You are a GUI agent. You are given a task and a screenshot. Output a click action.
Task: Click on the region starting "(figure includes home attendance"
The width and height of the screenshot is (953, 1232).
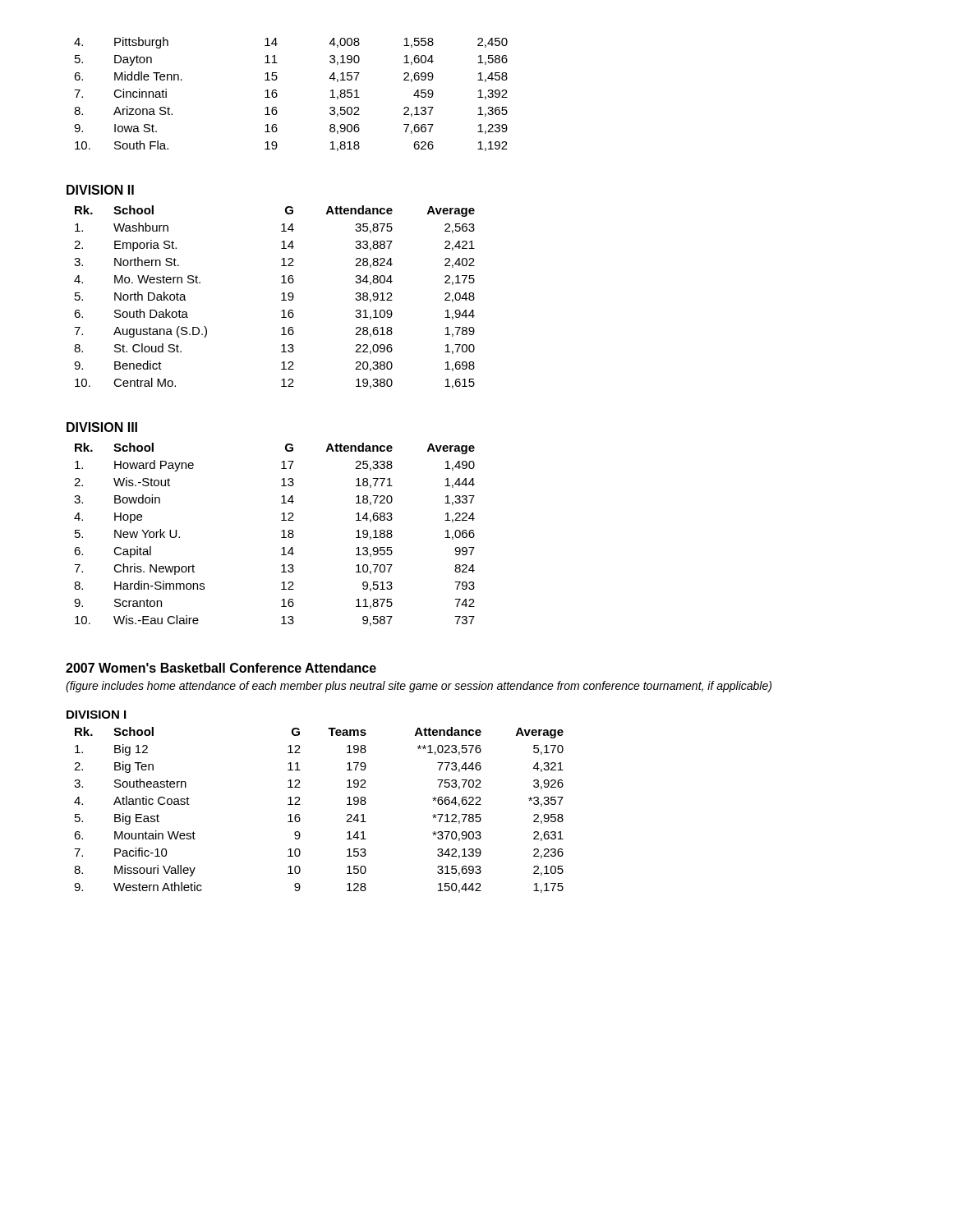point(419,686)
